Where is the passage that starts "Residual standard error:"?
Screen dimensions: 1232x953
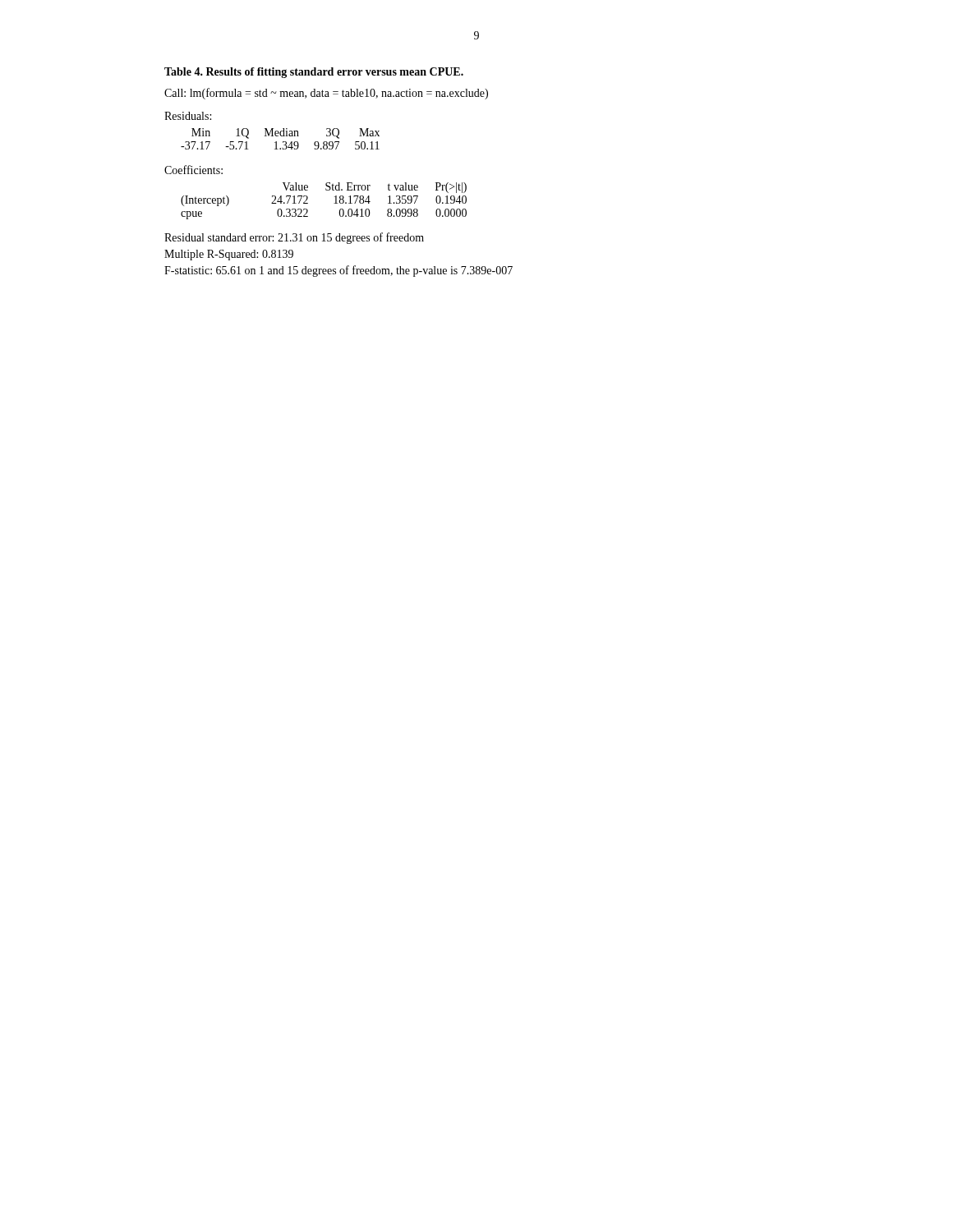pos(476,255)
